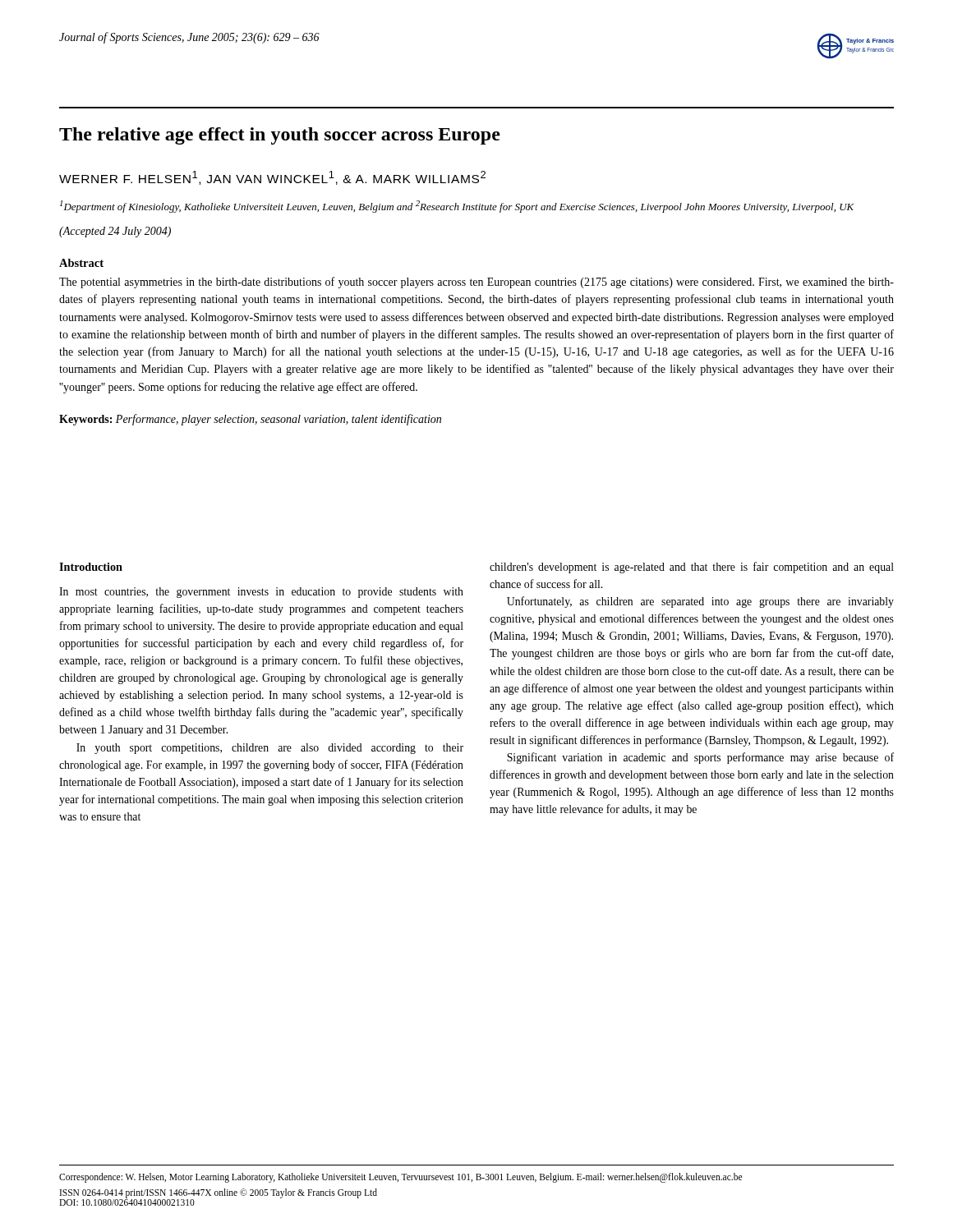Navigate to the block starting "Keywords: Performance, player selection, seasonal"
This screenshot has height=1232, width=953.
click(x=250, y=419)
